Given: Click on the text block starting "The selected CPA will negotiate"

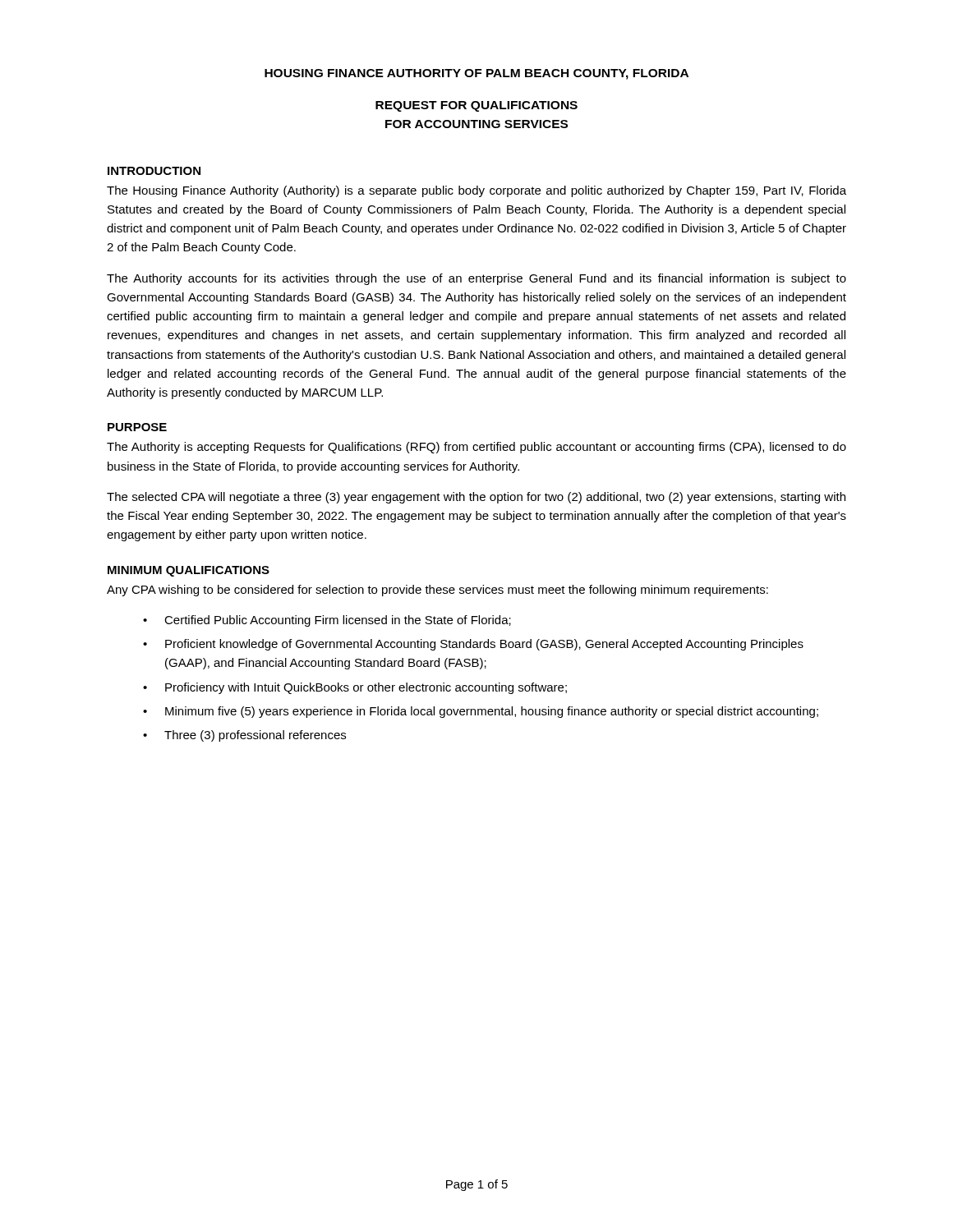Looking at the screenshot, I should click(x=476, y=515).
